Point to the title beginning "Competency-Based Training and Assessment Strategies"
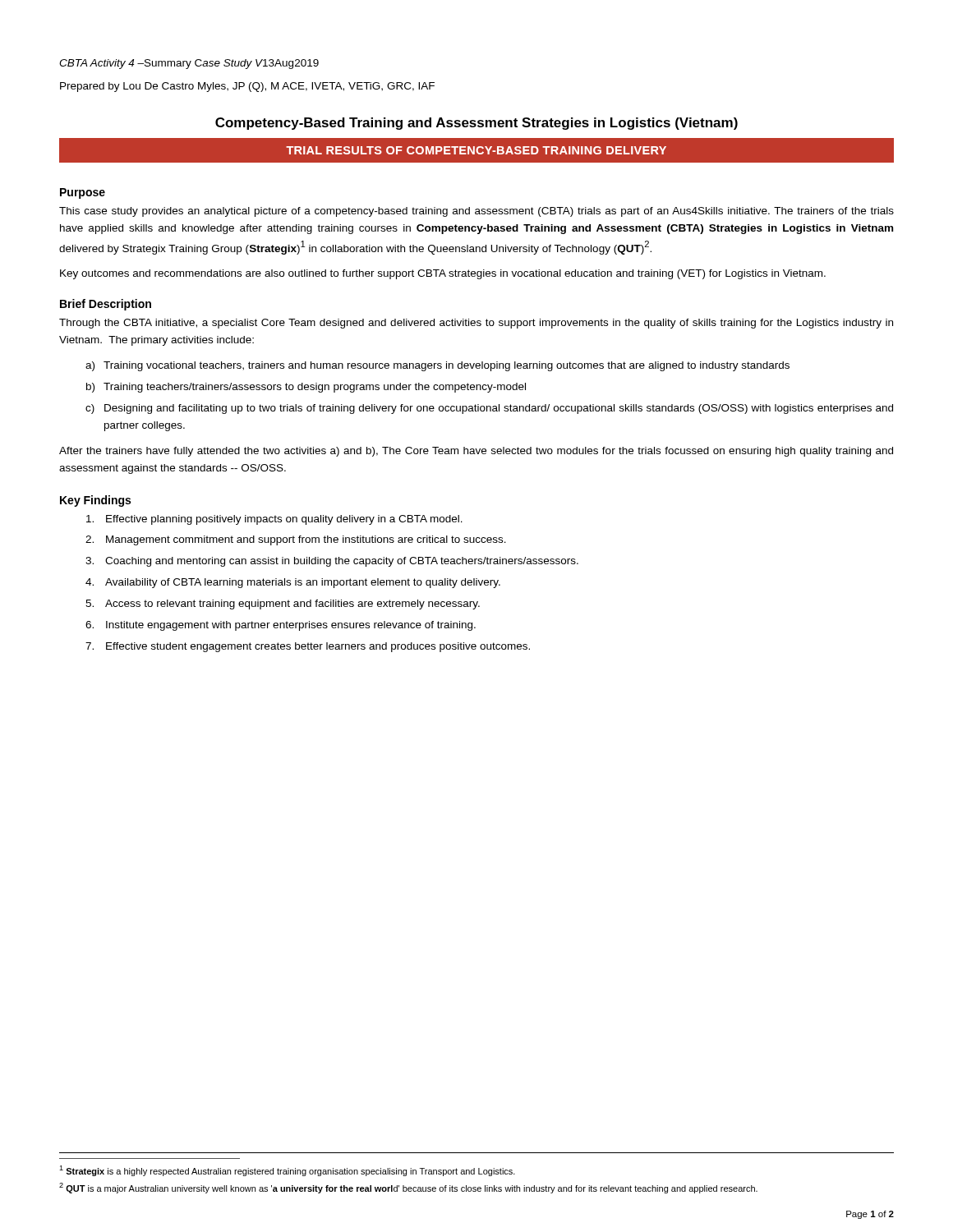Viewport: 953px width, 1232px height. click(476, 123)
